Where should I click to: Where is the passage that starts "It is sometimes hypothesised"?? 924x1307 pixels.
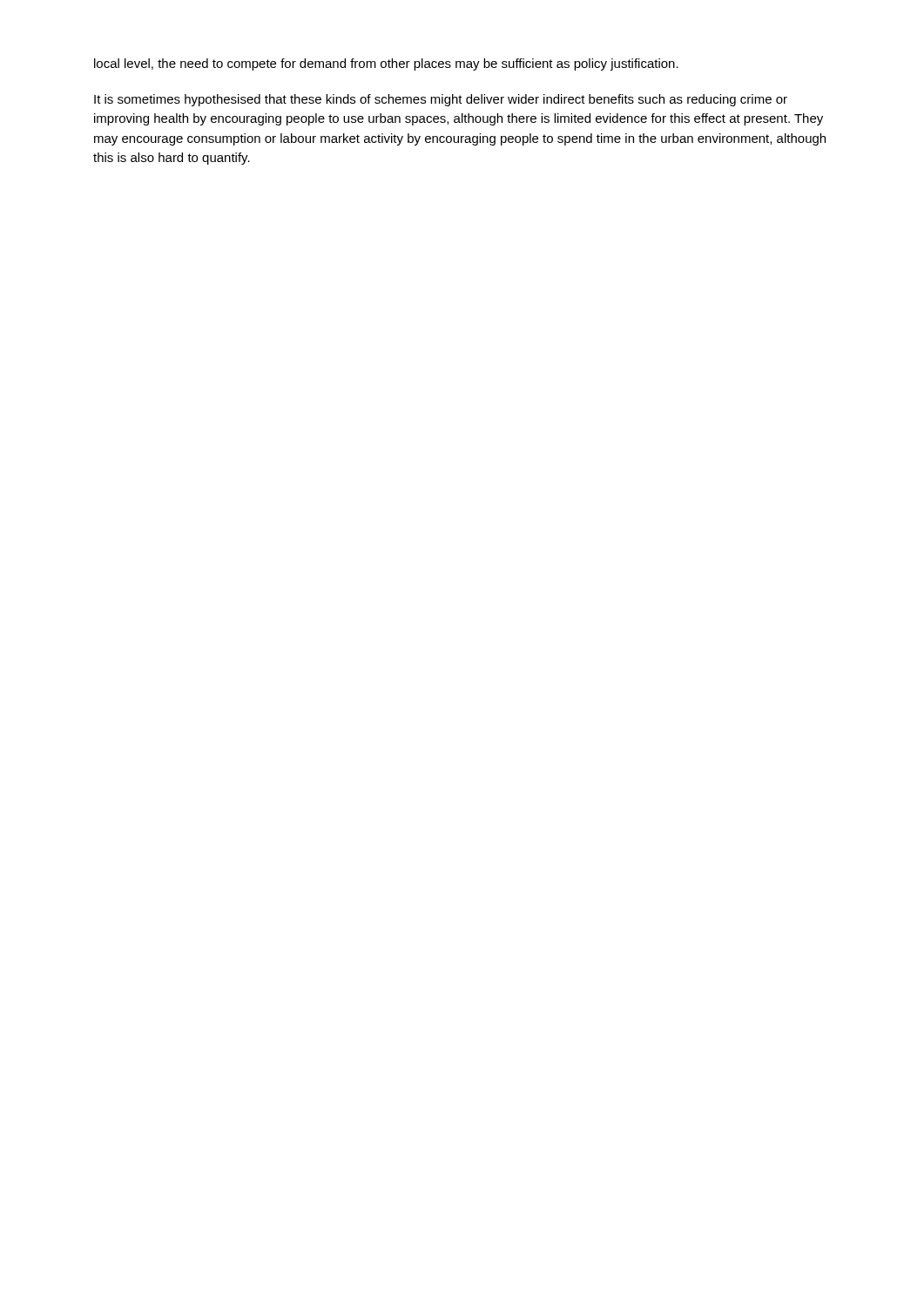(x=460, y=128)
